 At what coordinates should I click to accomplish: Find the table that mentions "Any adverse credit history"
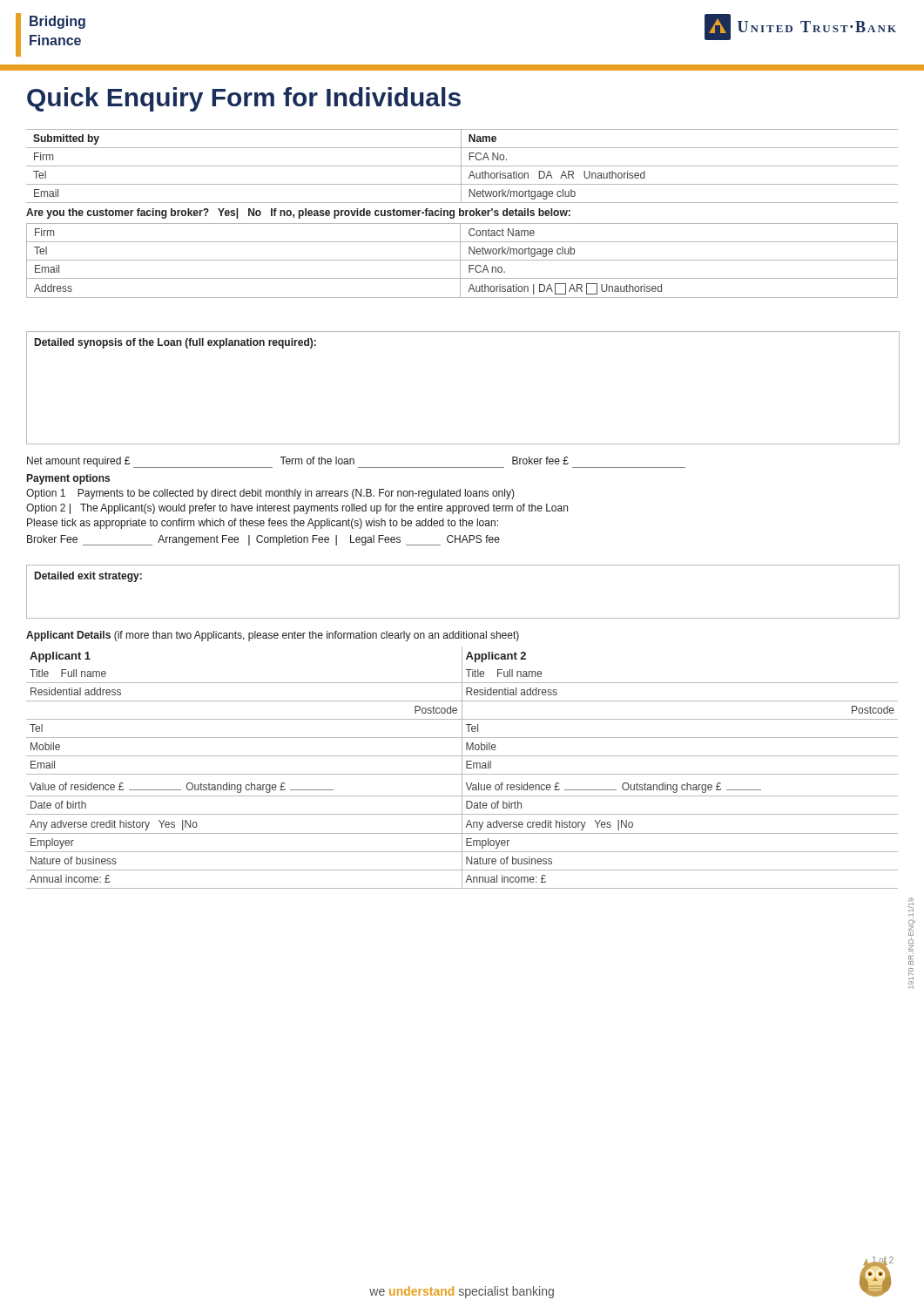tap(462, 768)
